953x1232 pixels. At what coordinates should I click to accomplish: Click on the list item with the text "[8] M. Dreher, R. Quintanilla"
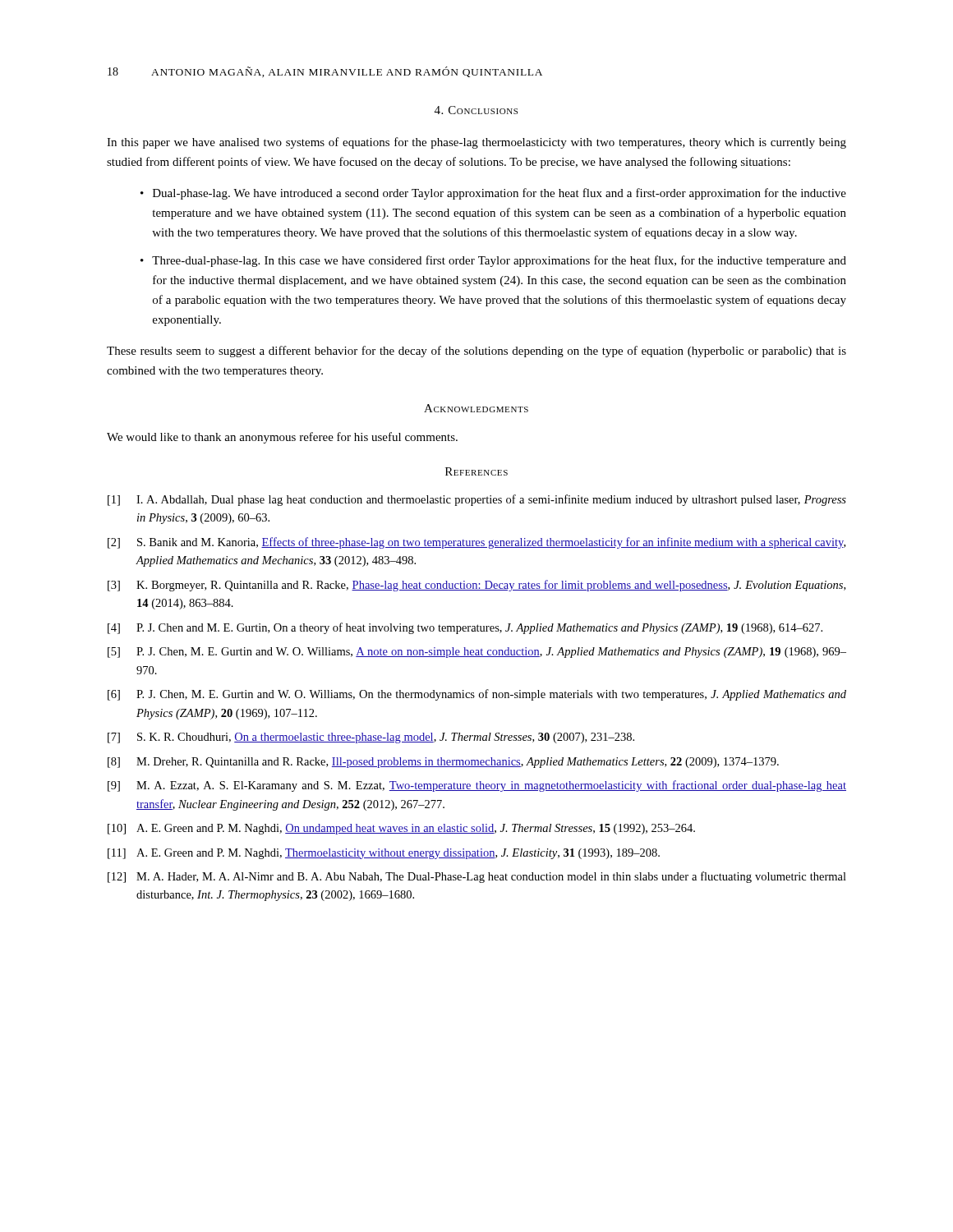tap(476, 761)
